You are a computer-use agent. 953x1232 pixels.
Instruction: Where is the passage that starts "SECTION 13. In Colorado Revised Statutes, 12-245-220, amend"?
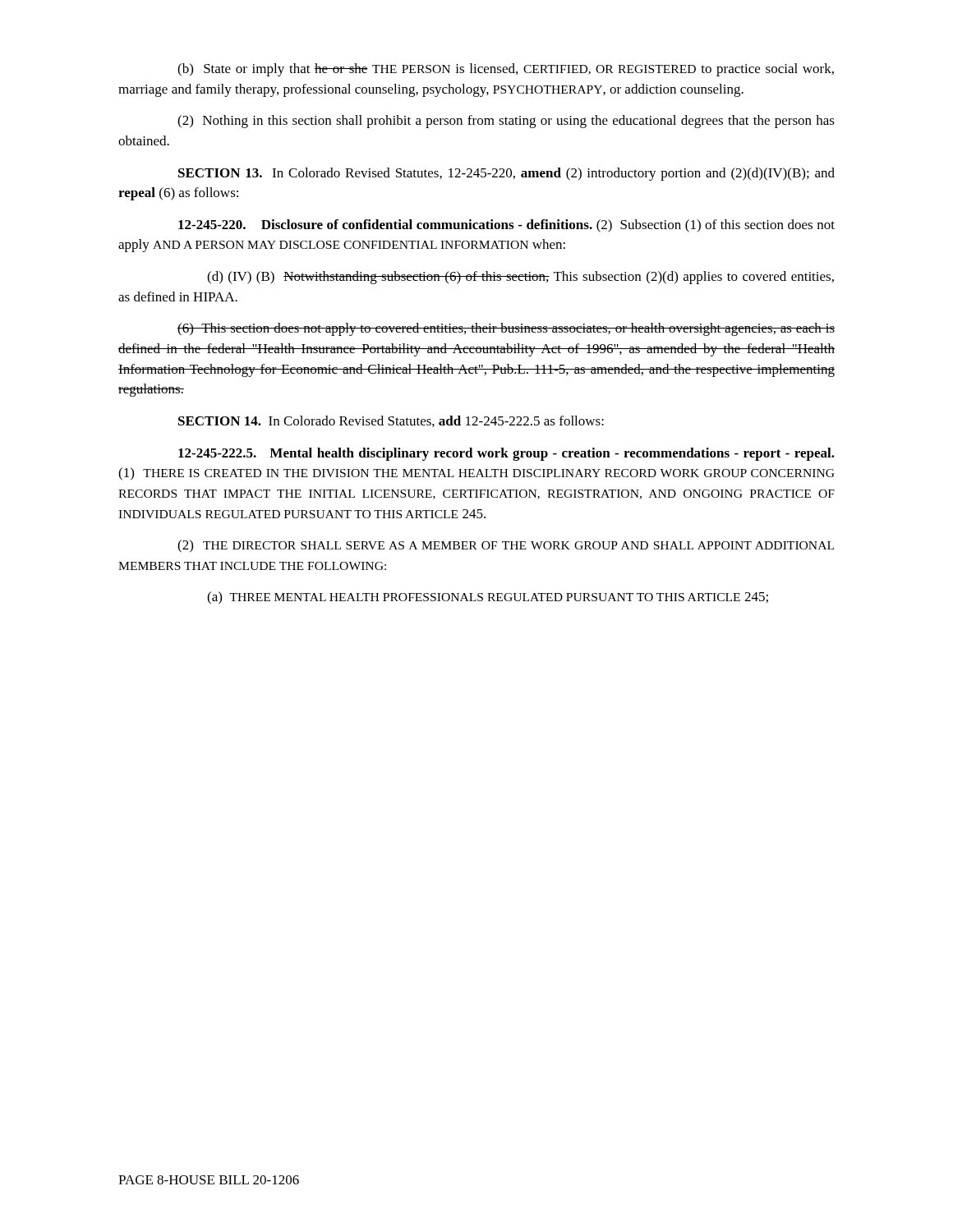tap(476, 183)
